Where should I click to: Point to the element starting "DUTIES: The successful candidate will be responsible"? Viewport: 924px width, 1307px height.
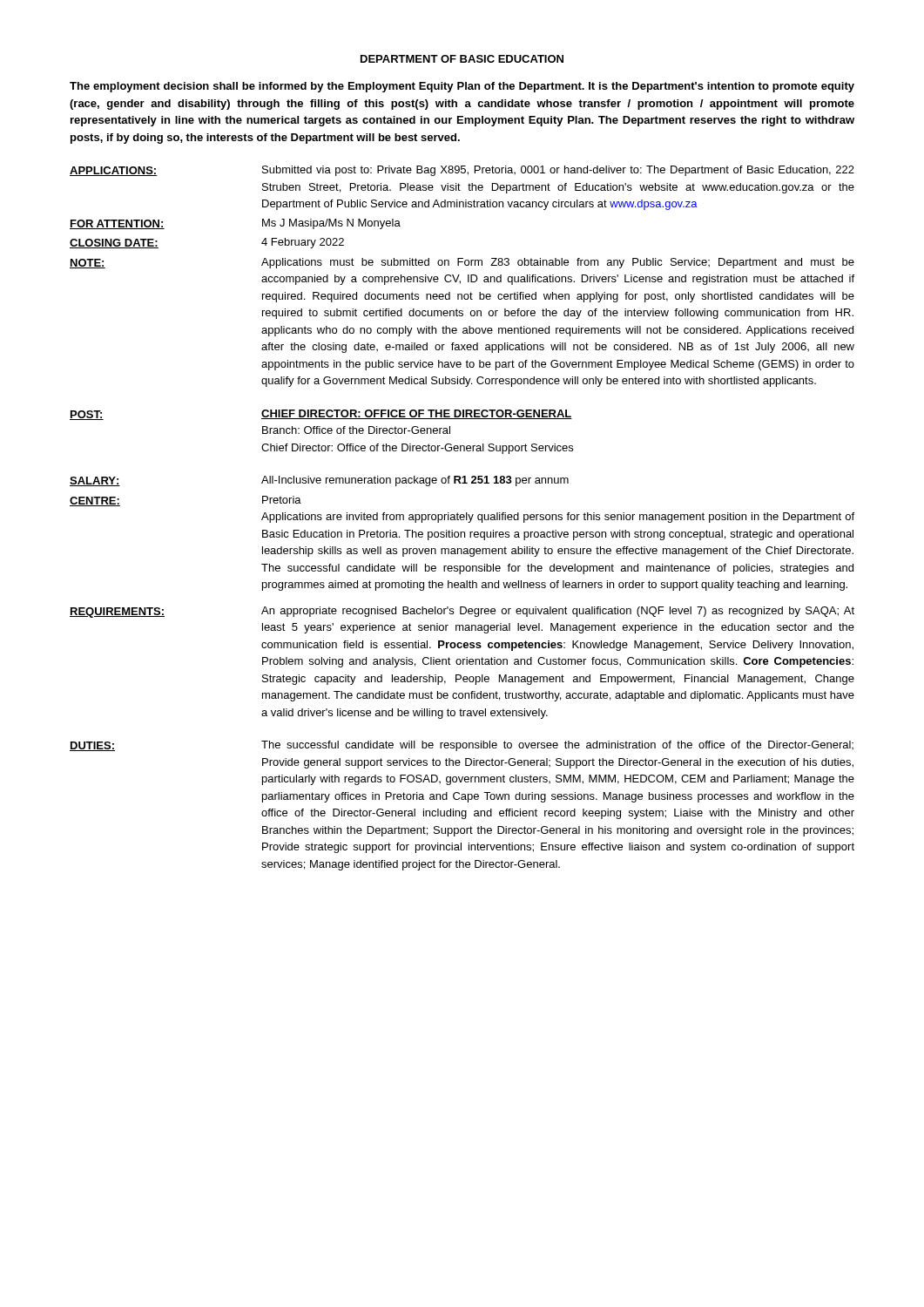click(x=462, y=804)
